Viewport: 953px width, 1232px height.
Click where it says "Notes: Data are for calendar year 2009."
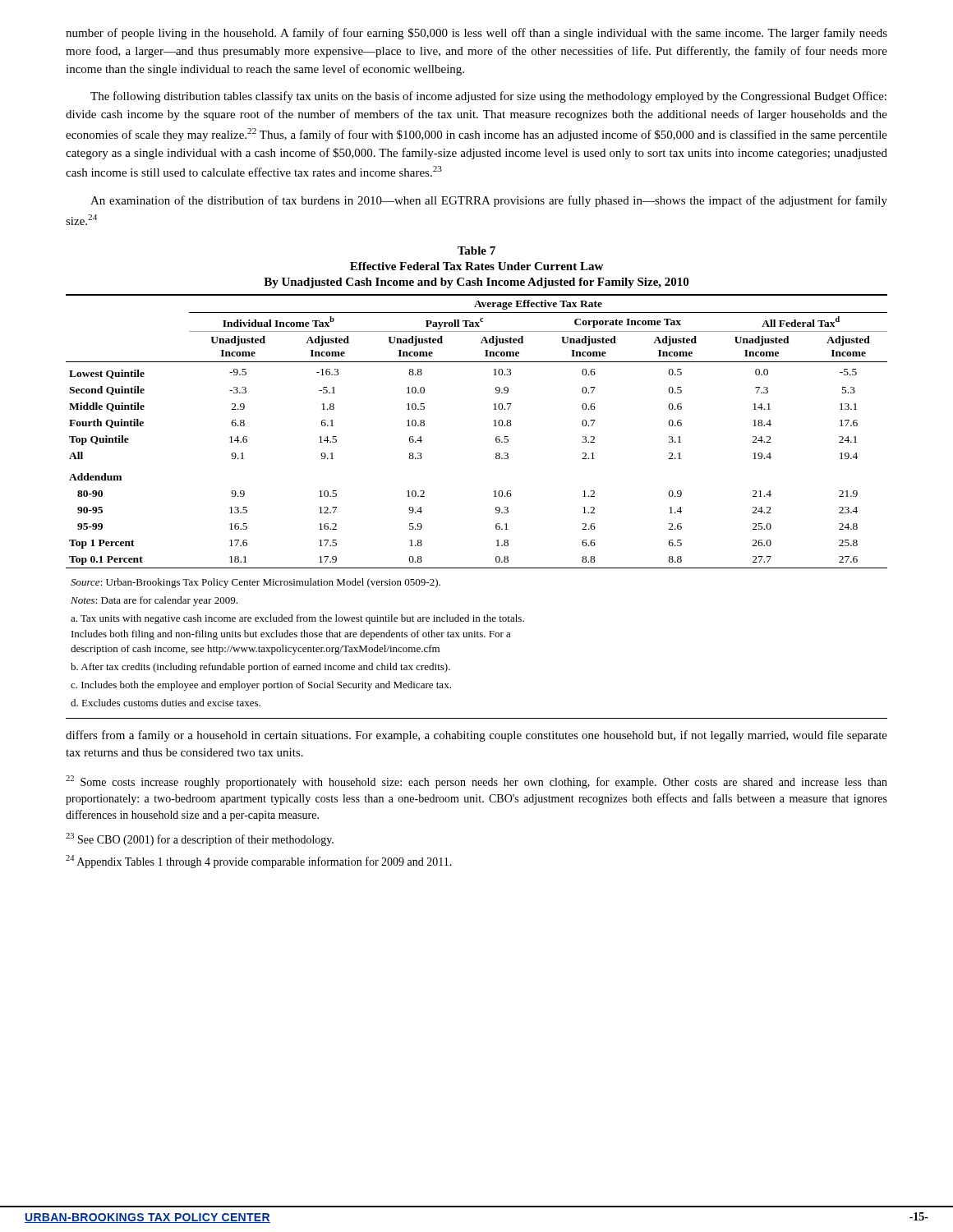click(154, 600)
